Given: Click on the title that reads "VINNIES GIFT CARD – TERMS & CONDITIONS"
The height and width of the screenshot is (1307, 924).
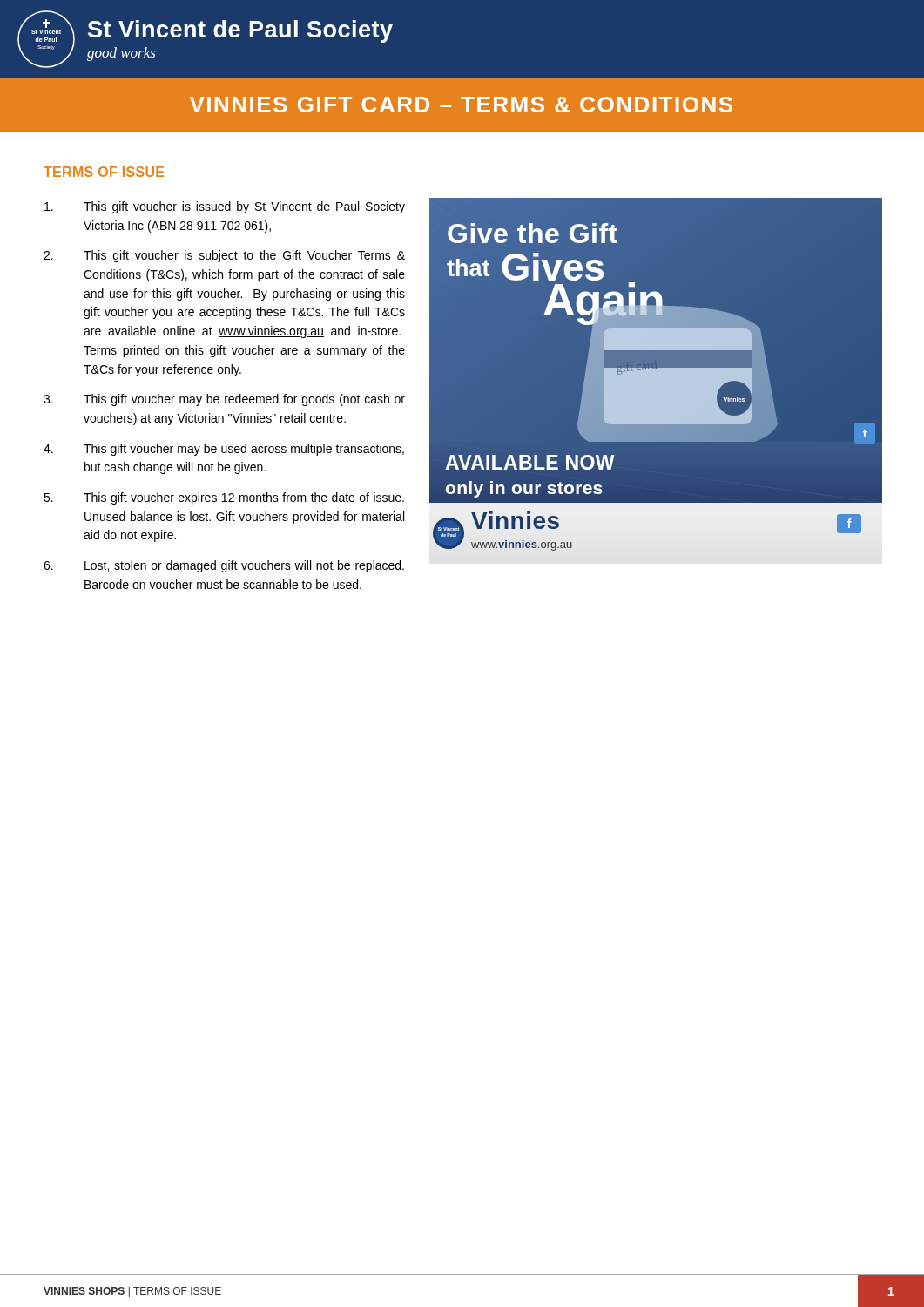Looking at the screenshot, I should pos(462,105).
